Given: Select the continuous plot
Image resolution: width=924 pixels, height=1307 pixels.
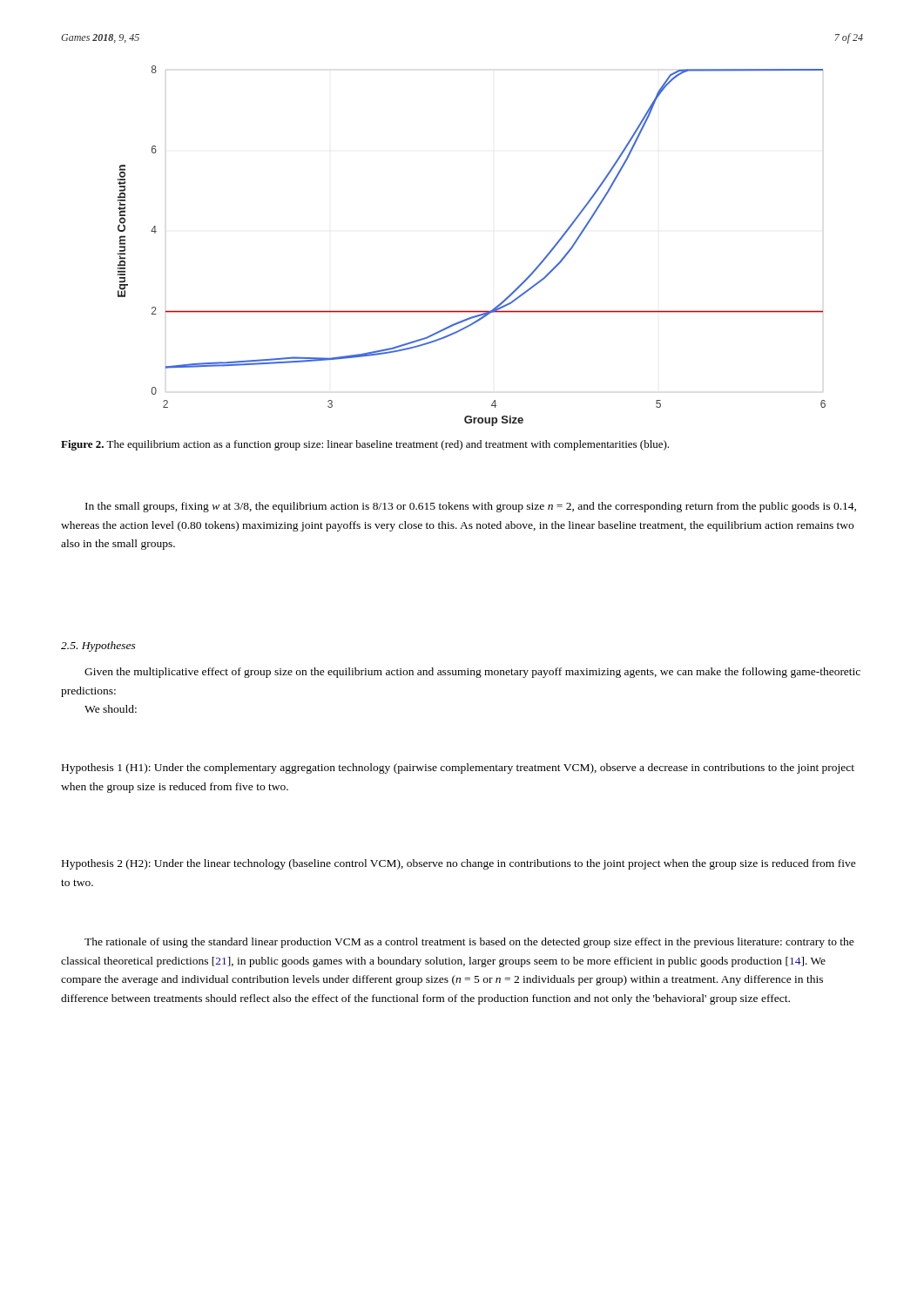Looking at the screenshot, I should click(x=475, y=246).
